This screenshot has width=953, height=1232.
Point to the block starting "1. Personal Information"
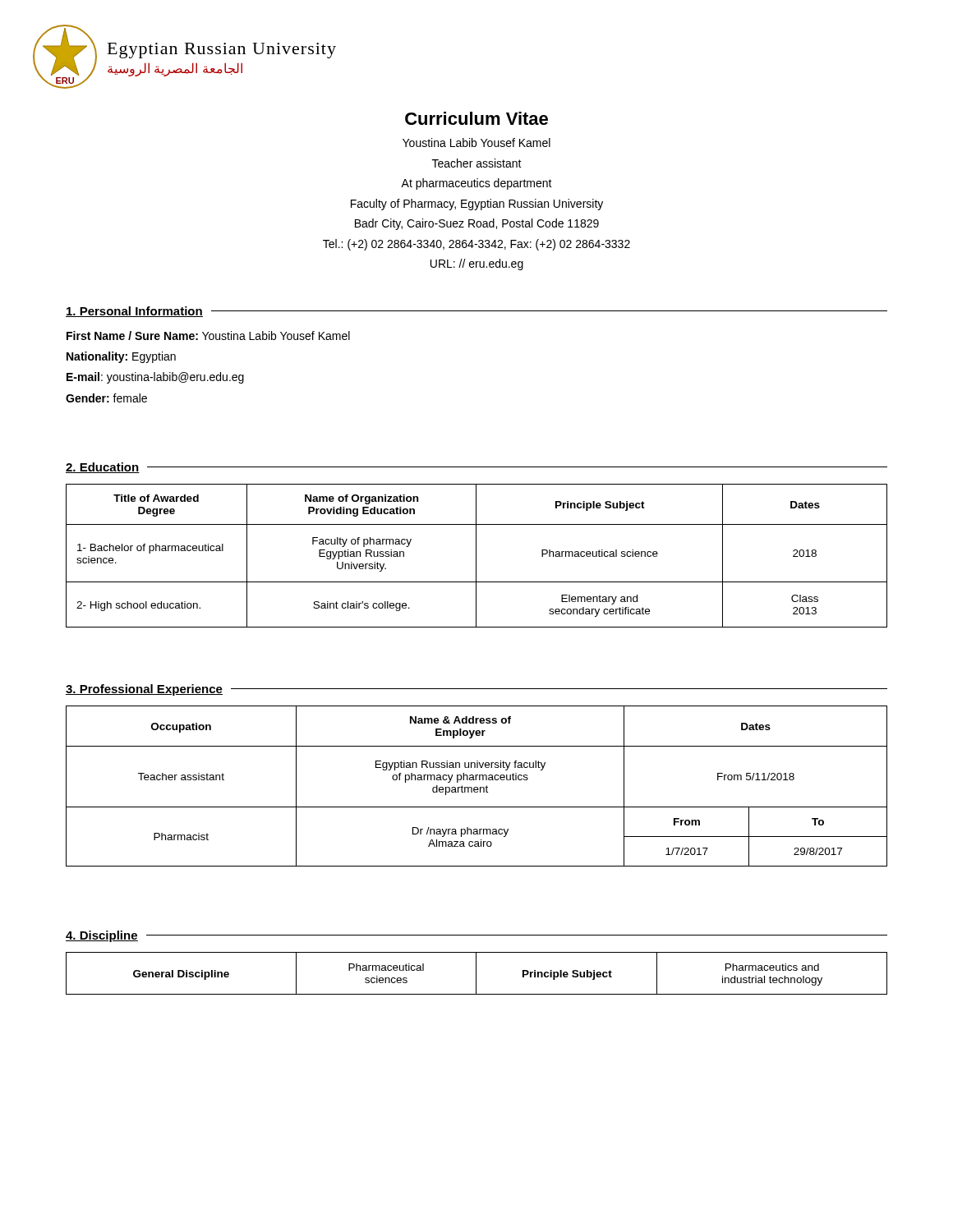click(476, 311)
